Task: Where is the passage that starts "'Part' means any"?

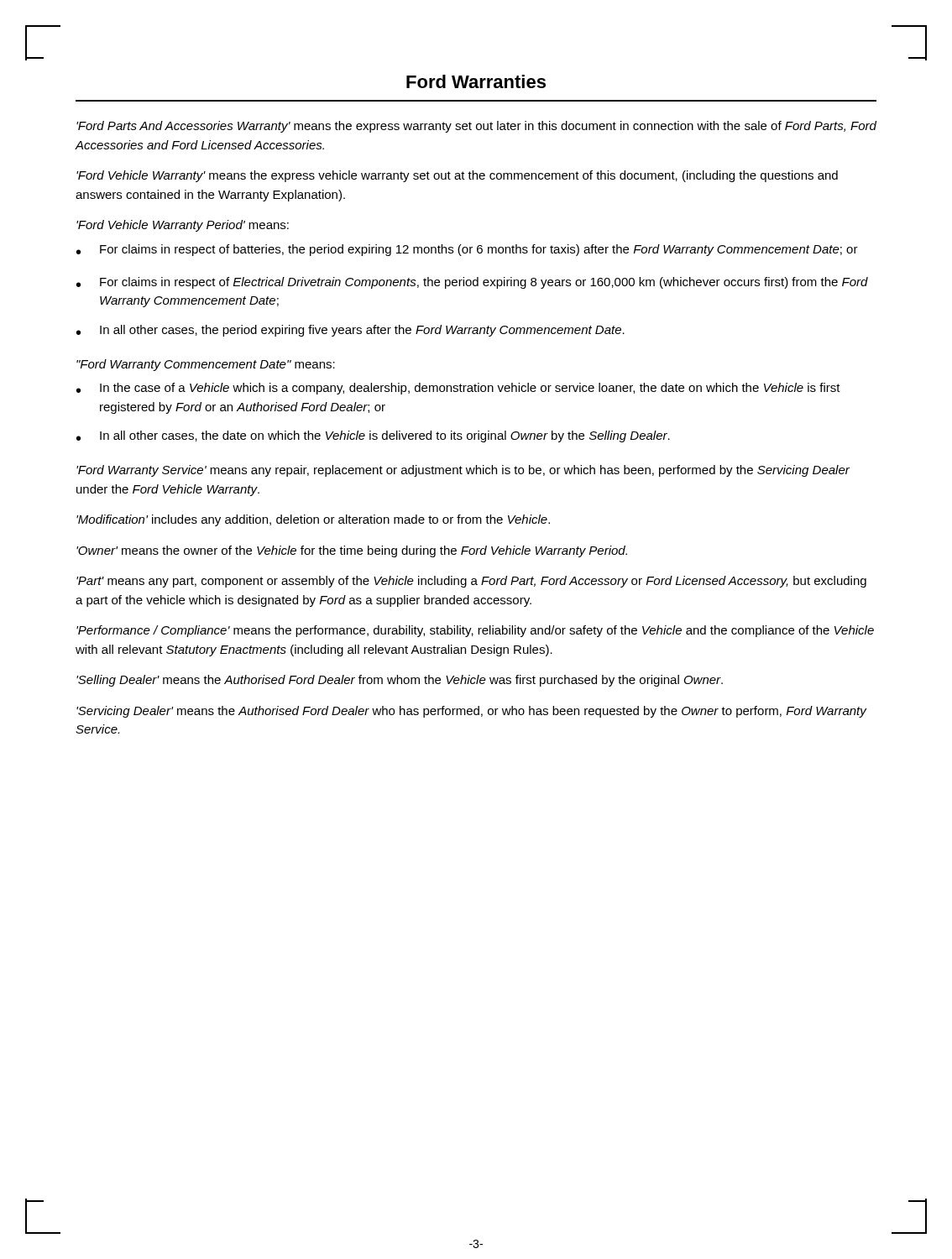Action: point(476,590)
